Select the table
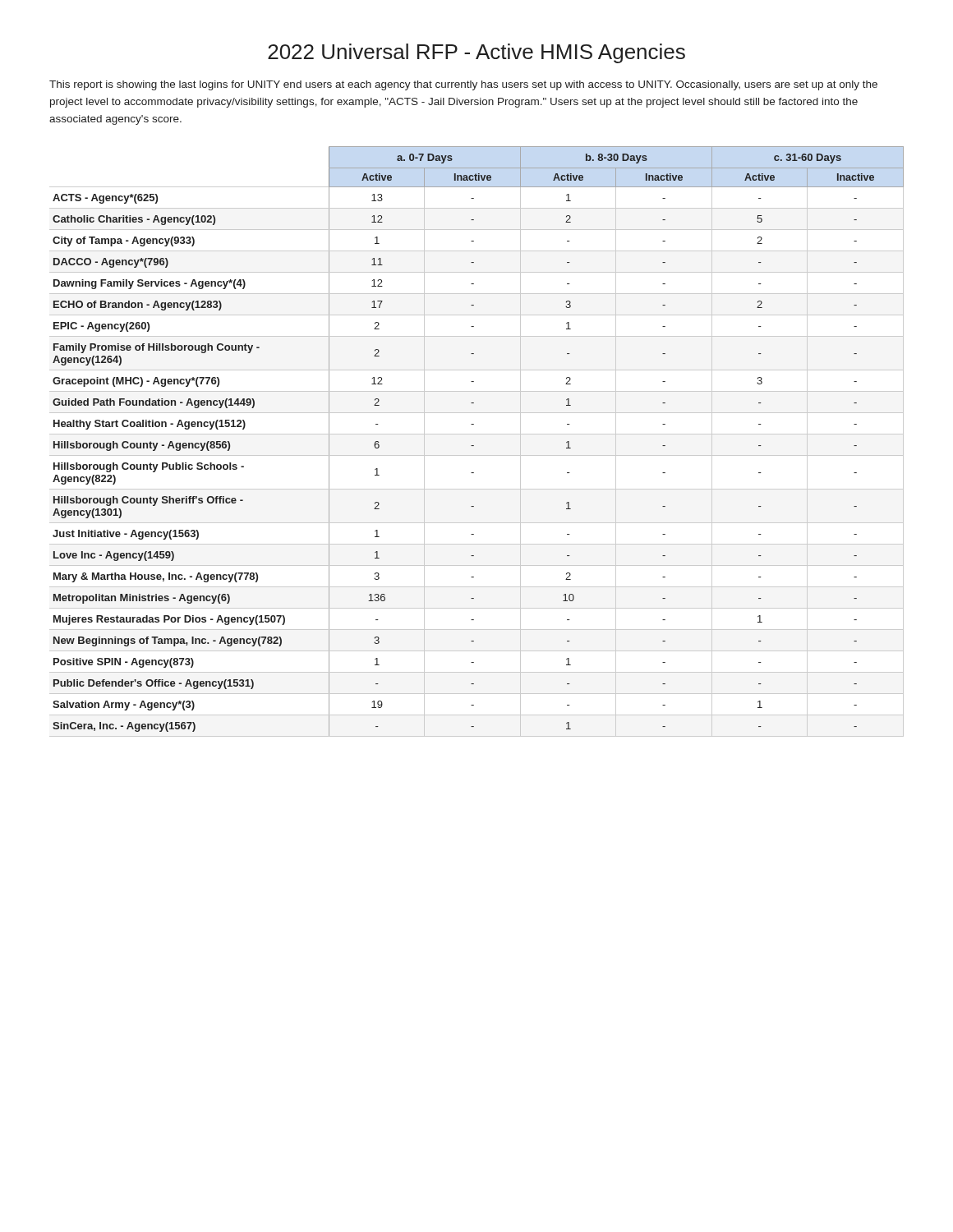The width and height of the screenshot is (953, 1232). coord(476,441)
